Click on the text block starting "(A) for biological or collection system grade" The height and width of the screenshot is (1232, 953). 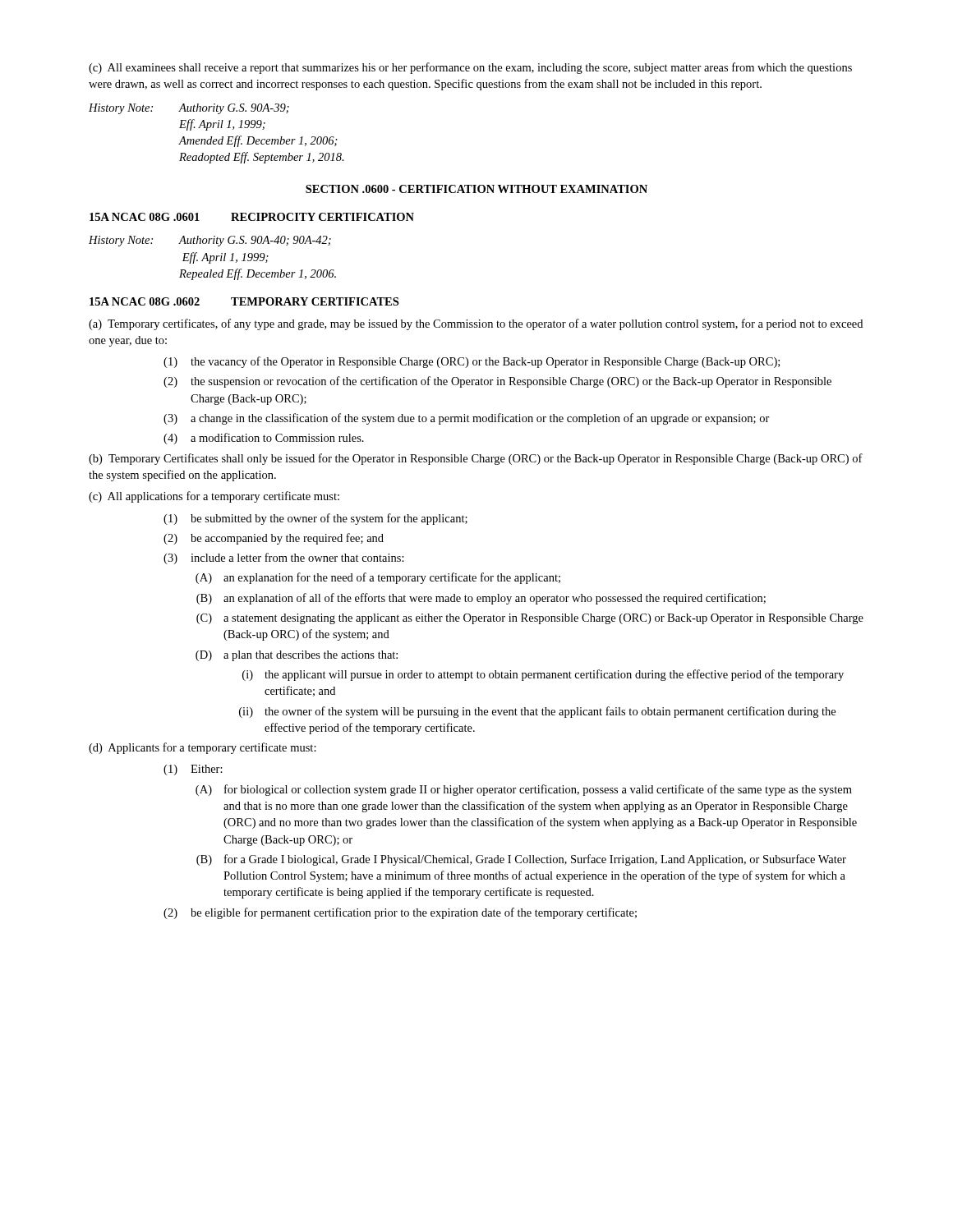(x=522, y=814)
